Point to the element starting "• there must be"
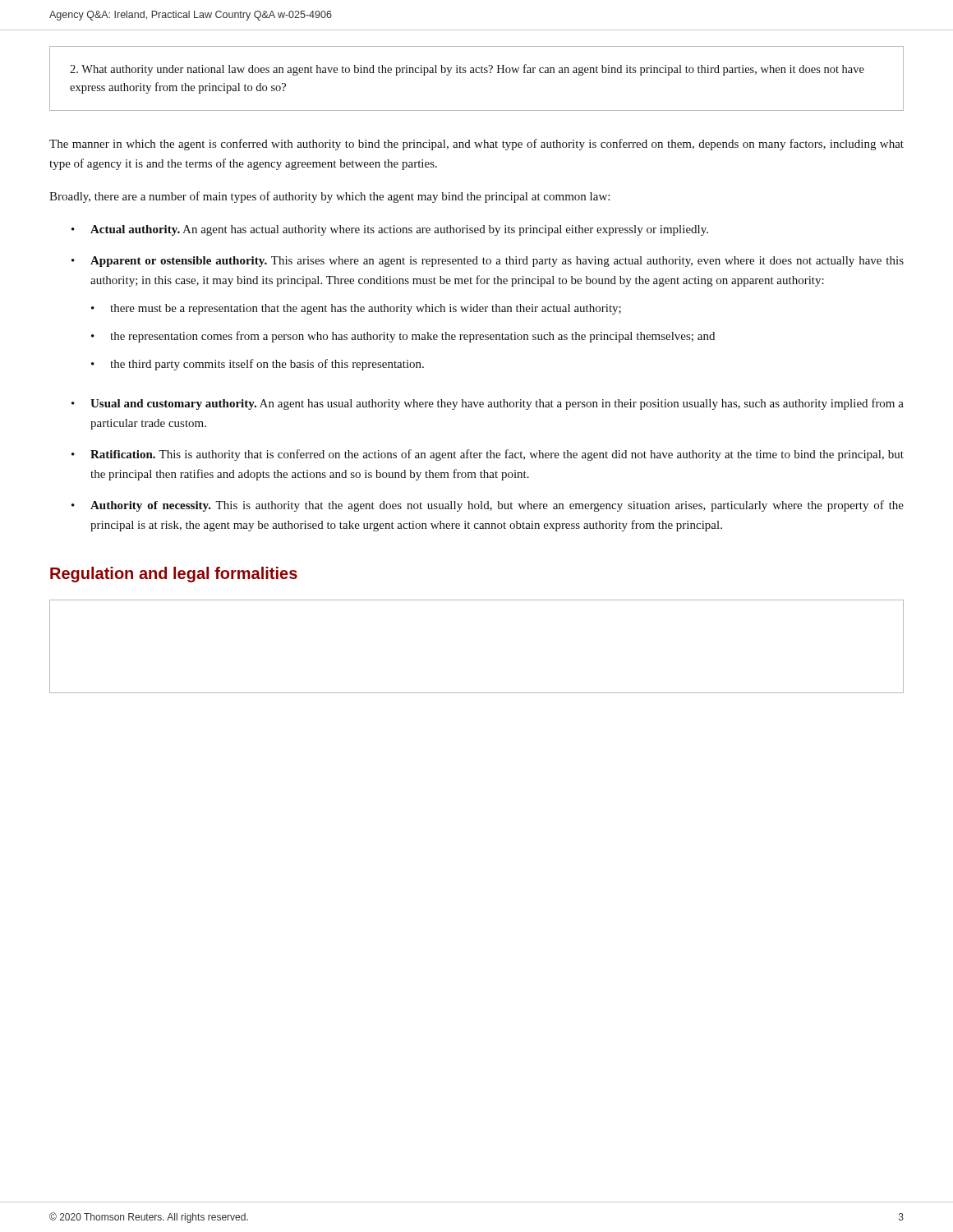The height and width of the screenshot is (1232, 953). point(497,308)
